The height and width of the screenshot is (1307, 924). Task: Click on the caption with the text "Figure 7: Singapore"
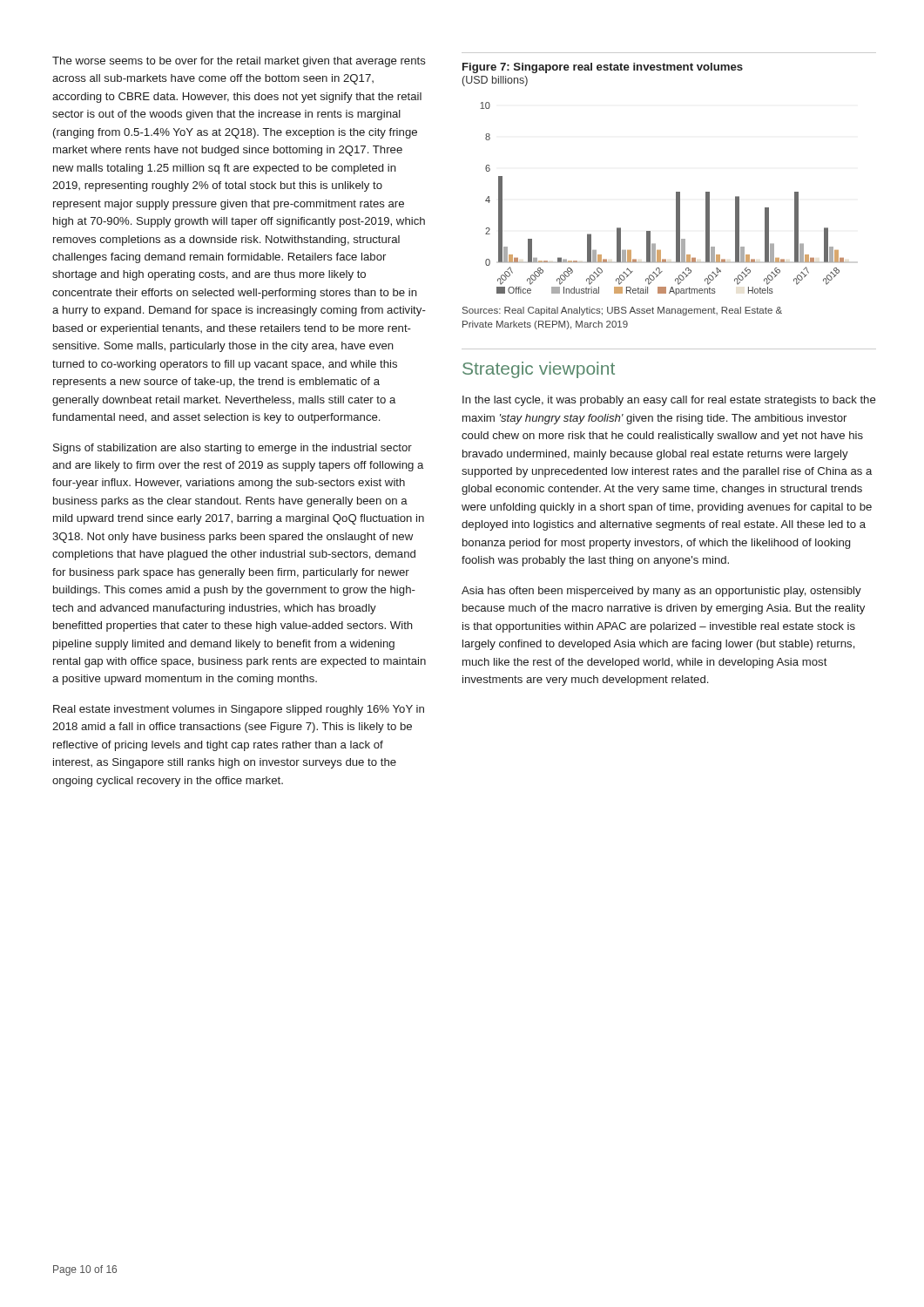coord(602,73)
